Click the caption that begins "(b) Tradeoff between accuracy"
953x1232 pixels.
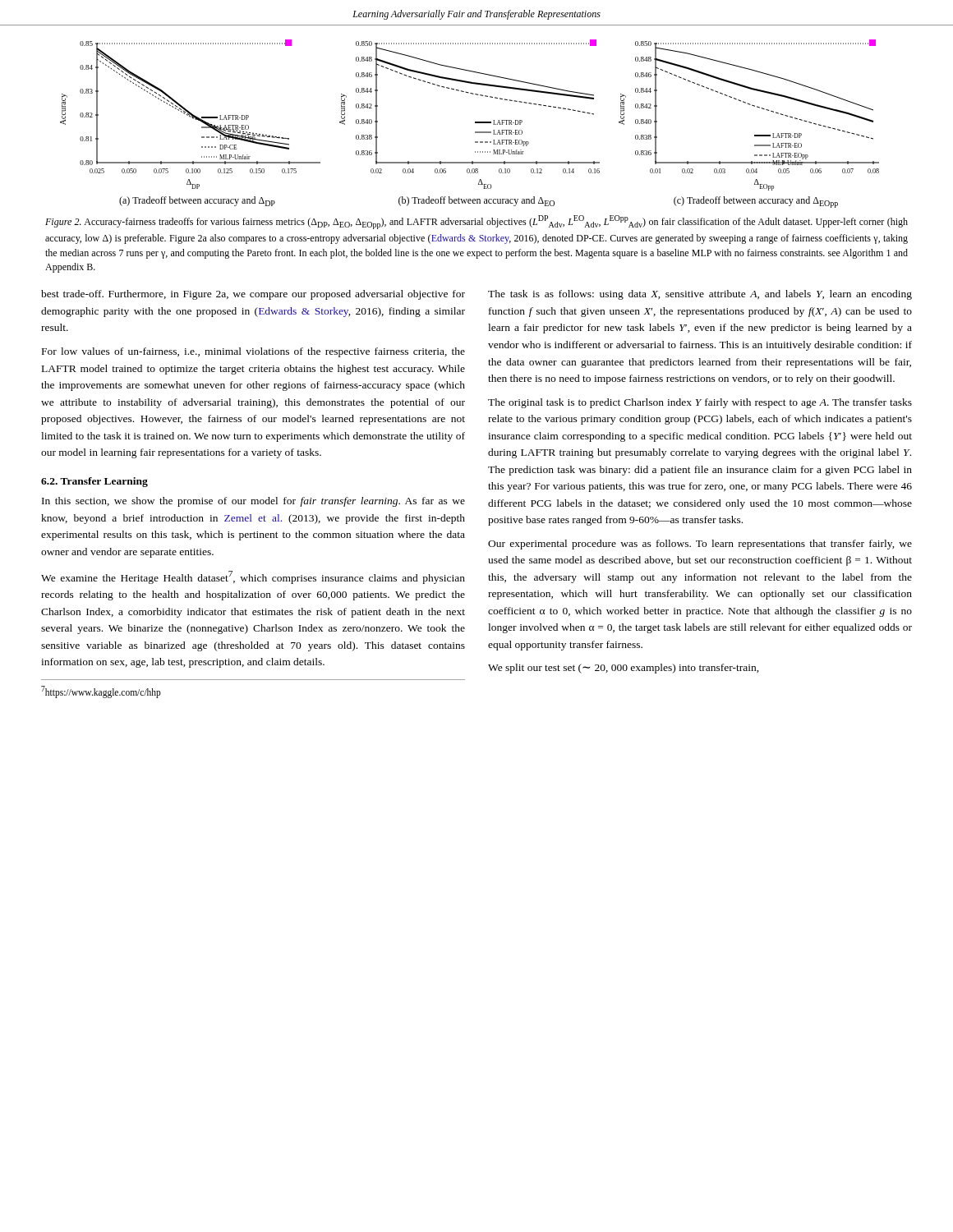(x=476, y=201)
